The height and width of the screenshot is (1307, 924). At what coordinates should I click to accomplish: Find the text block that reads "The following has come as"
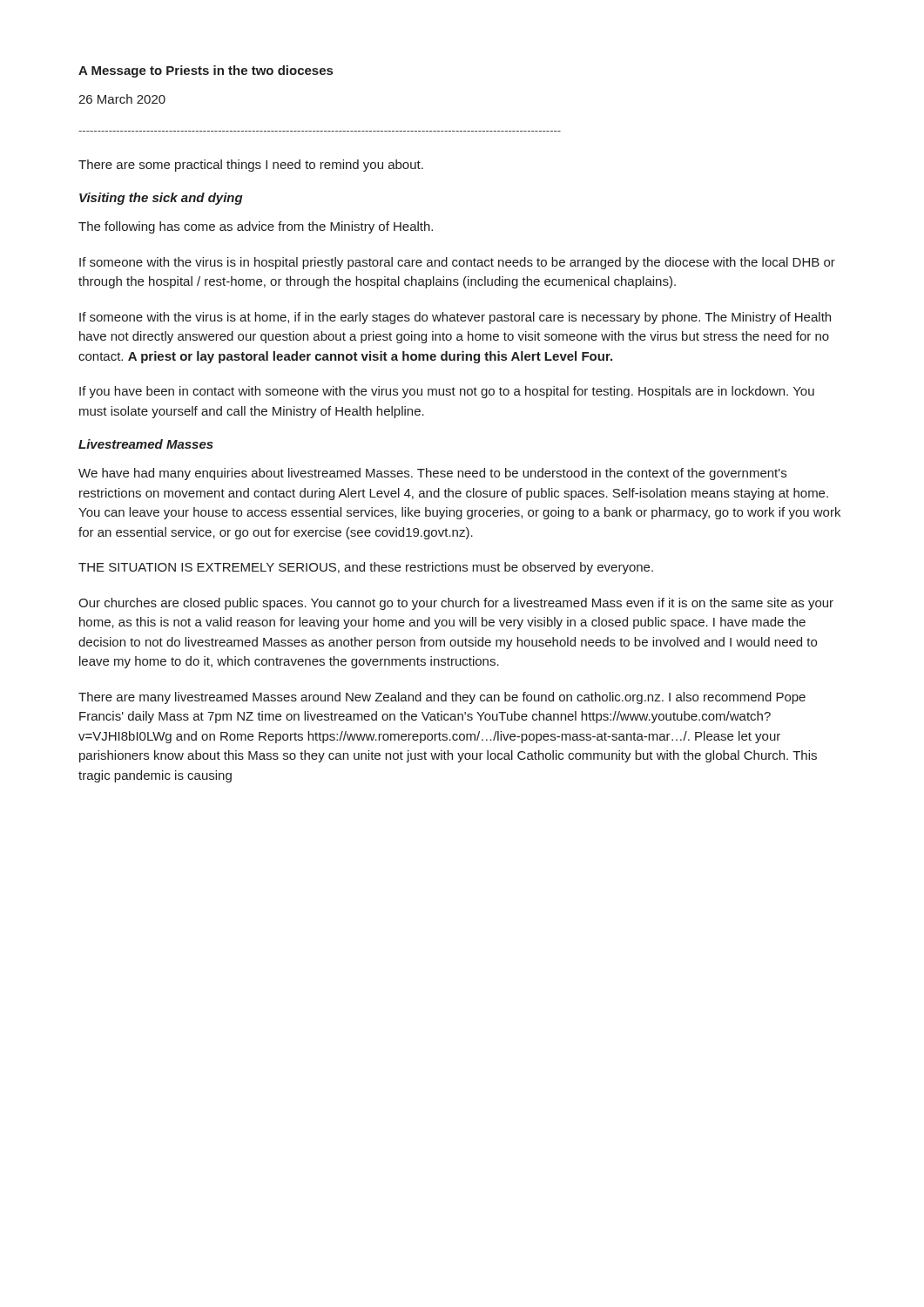point(256,226)
